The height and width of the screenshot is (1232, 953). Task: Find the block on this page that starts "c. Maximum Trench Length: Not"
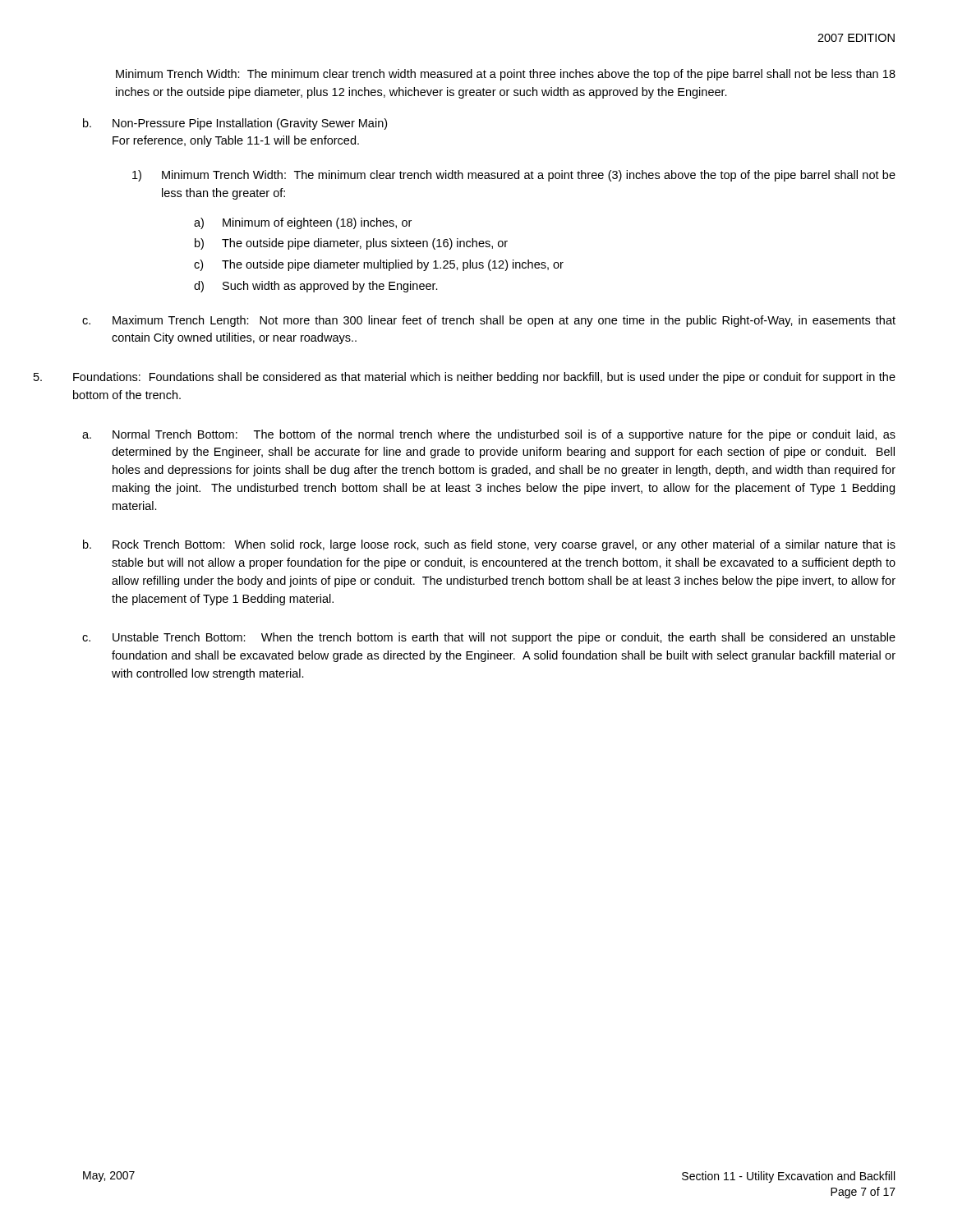click(489, 330)
